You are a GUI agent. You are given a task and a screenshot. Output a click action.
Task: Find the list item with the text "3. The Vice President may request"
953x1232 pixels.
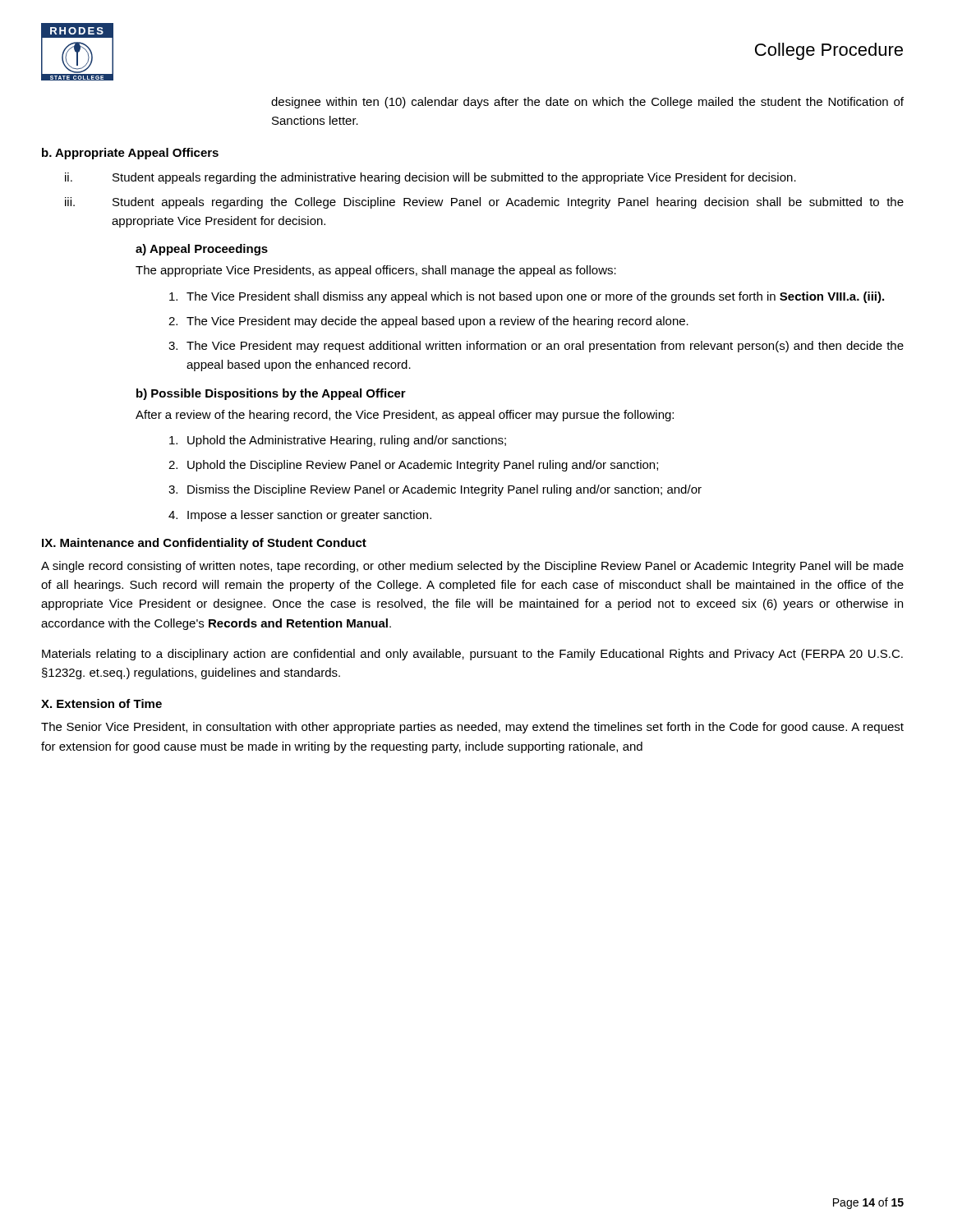tap(536, 355)
